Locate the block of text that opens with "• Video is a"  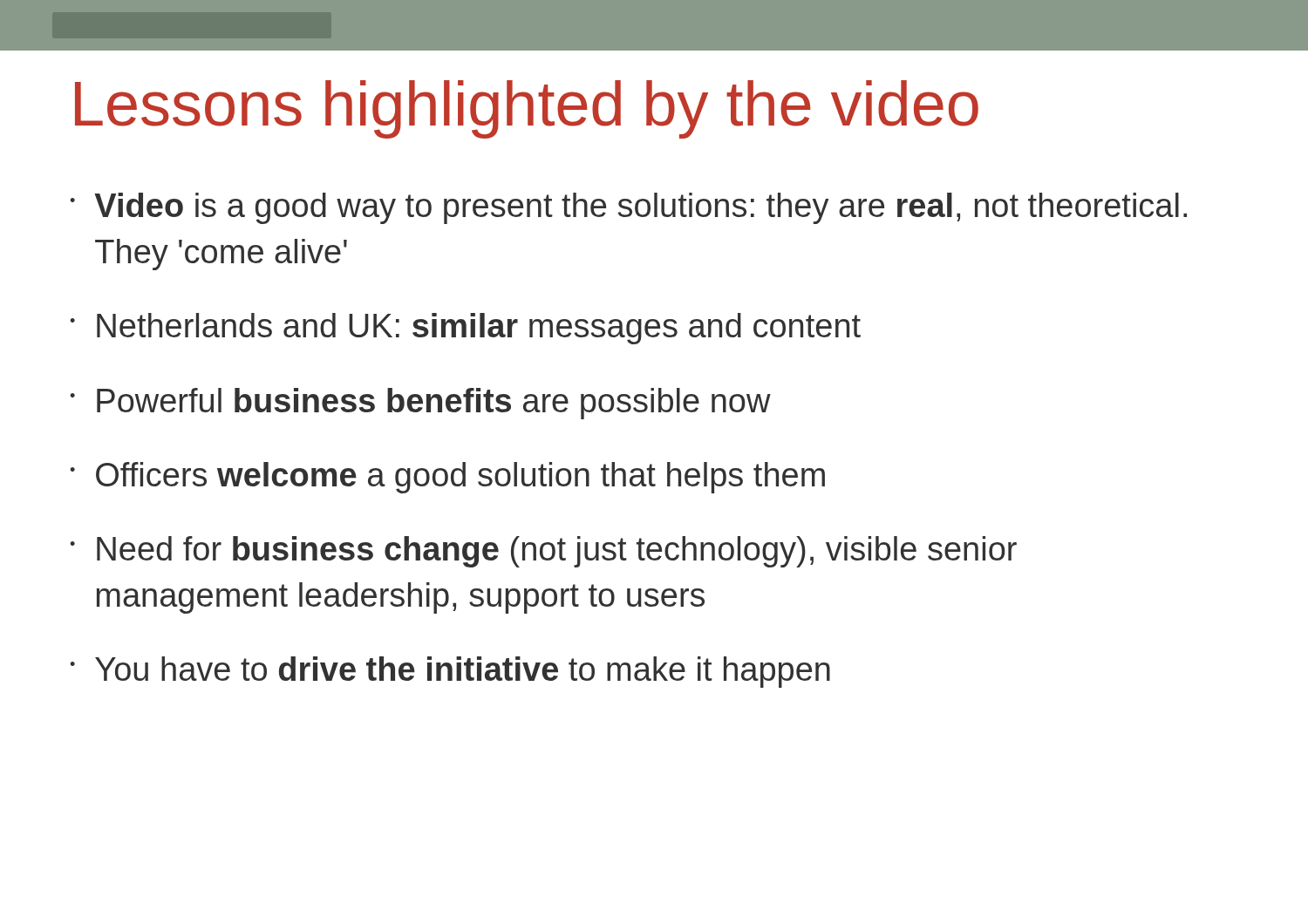[637, 229]
